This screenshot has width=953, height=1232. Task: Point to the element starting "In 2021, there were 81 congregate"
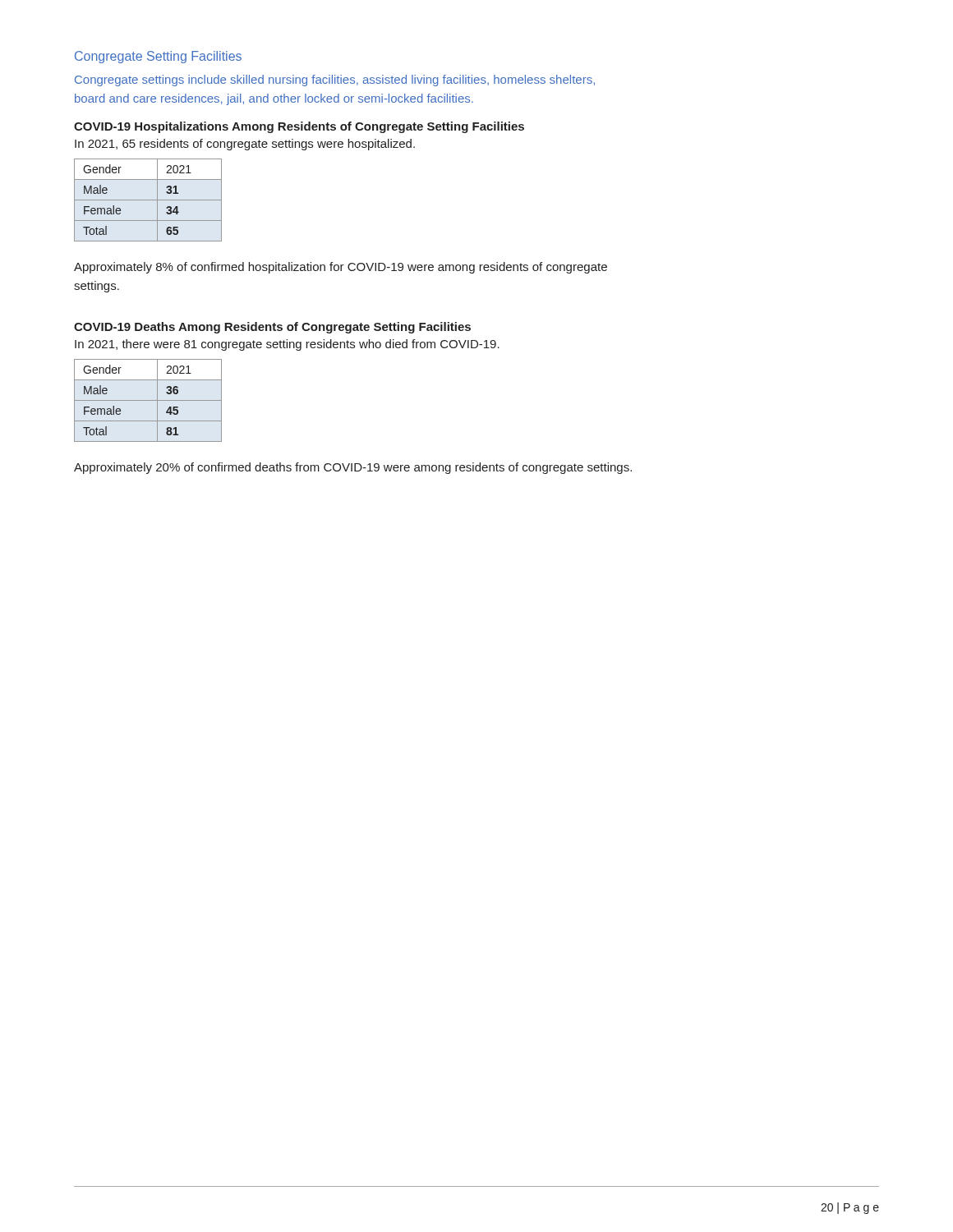(x=287, y=344)
